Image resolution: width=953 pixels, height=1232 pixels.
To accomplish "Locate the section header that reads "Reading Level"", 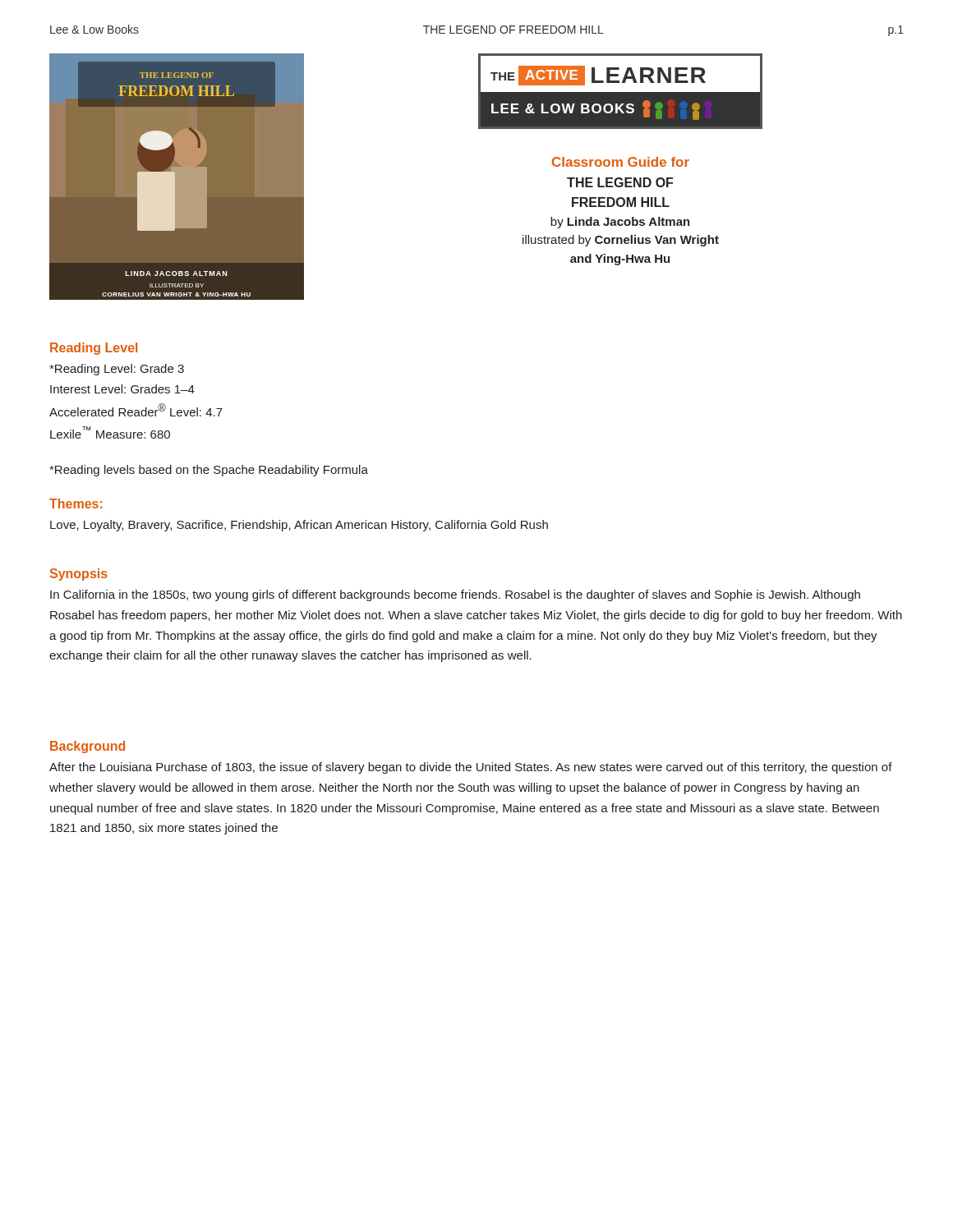I will [x=94, y=348].
